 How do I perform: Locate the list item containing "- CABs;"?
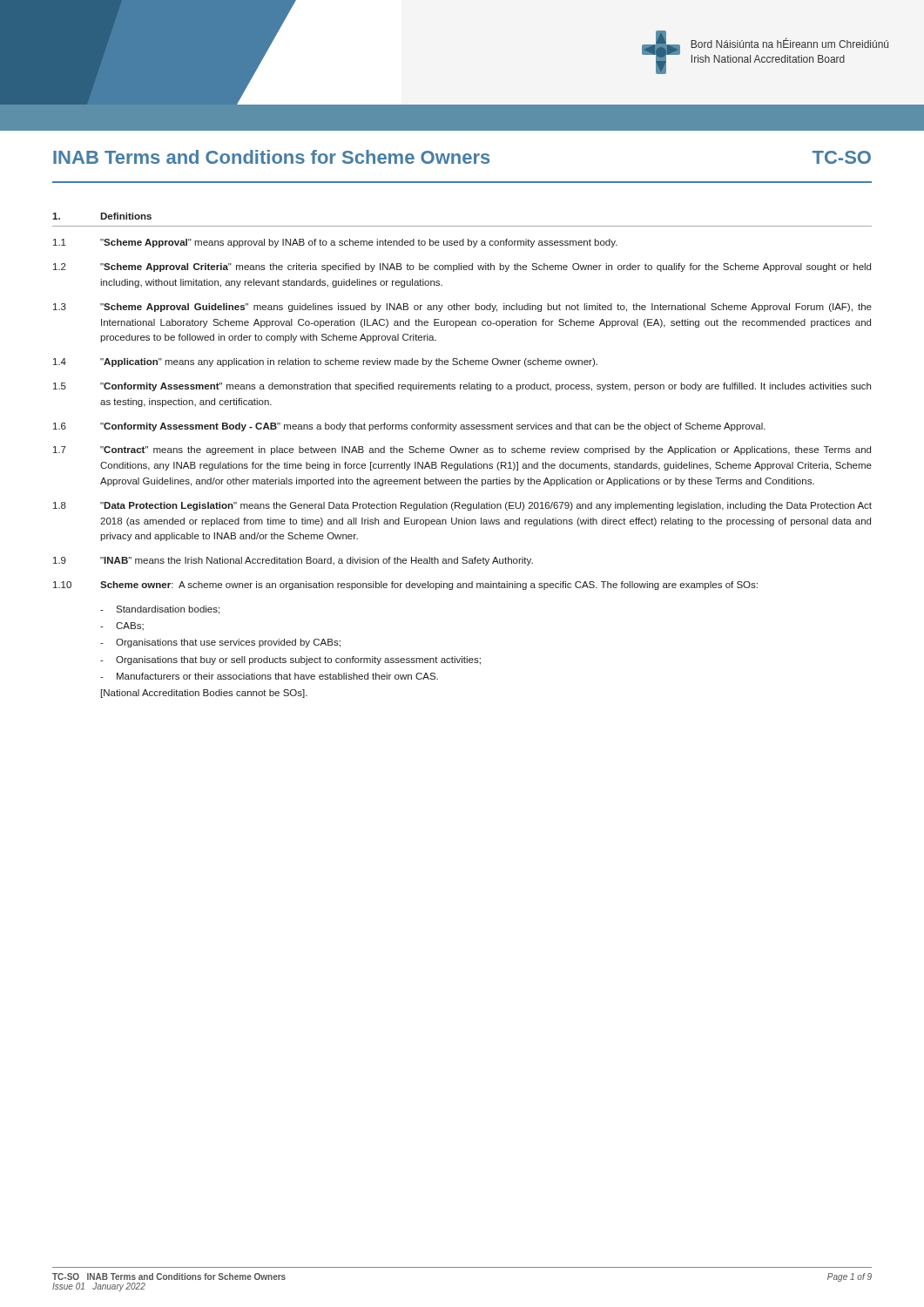(x=122, y=626)
